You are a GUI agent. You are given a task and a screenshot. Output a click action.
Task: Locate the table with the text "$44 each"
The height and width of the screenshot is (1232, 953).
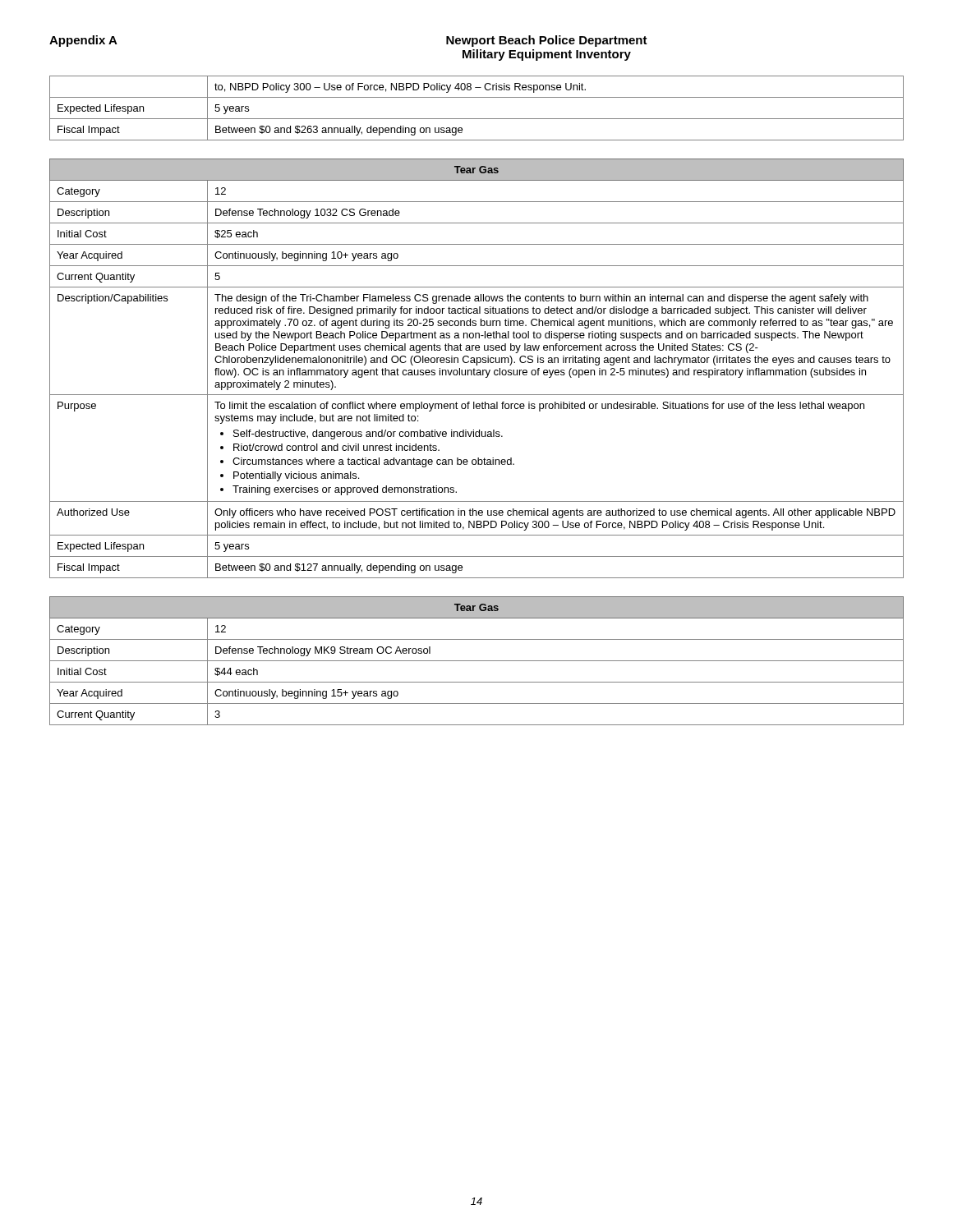(476, 661)
